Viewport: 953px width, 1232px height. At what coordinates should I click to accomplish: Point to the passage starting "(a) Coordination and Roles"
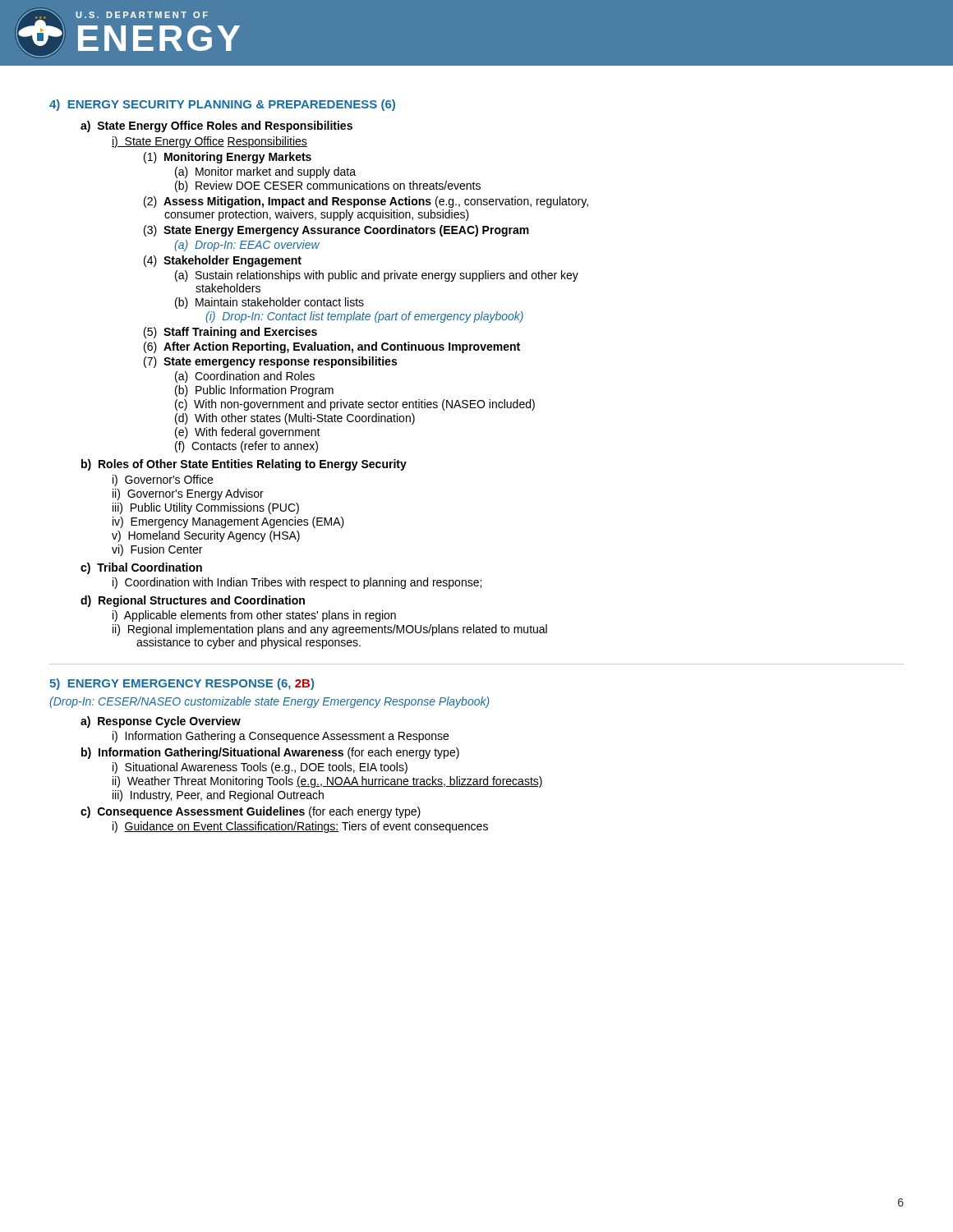(245, 376)
